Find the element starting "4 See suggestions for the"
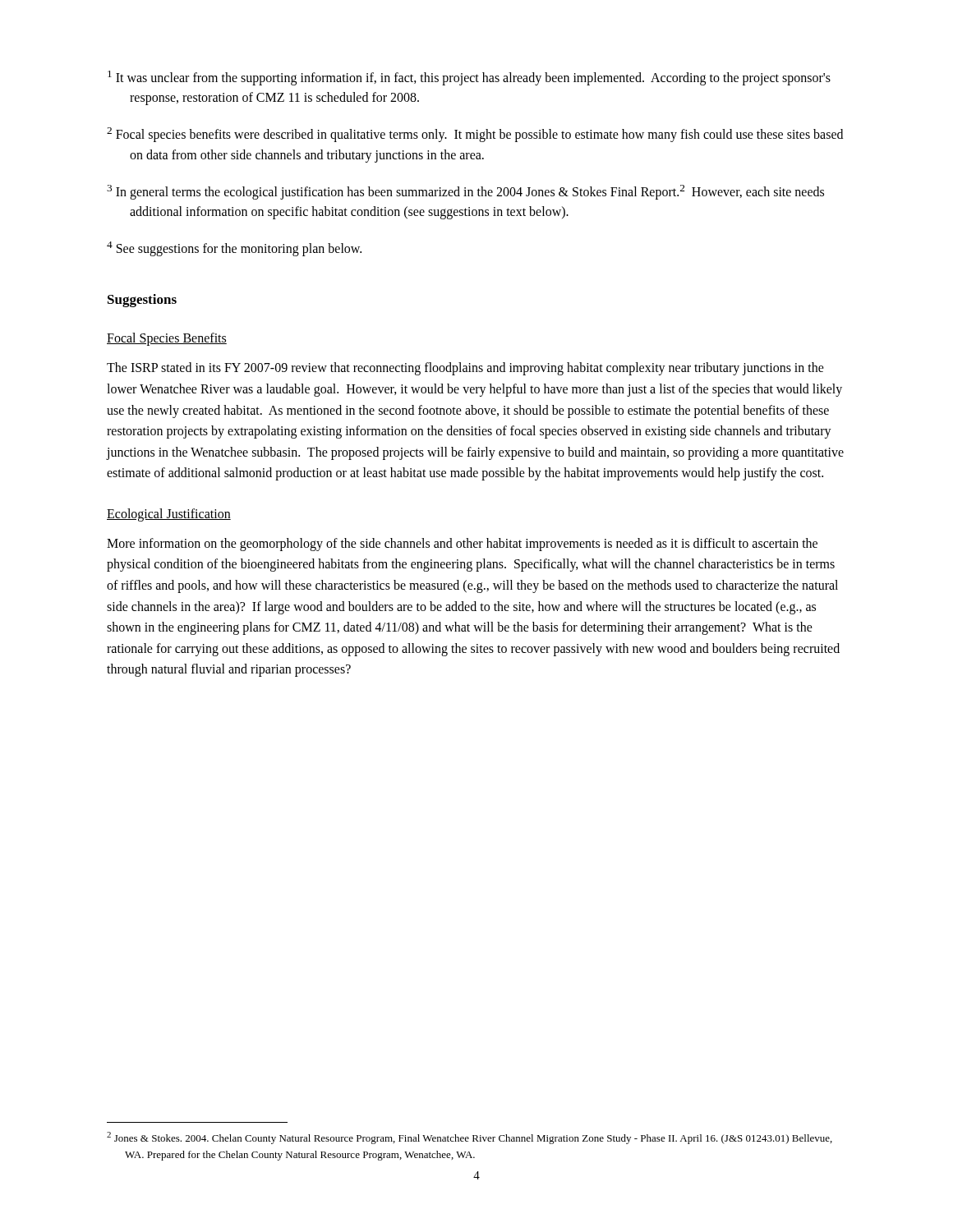This screenshot has width=953, height=1232. point(235,247)
